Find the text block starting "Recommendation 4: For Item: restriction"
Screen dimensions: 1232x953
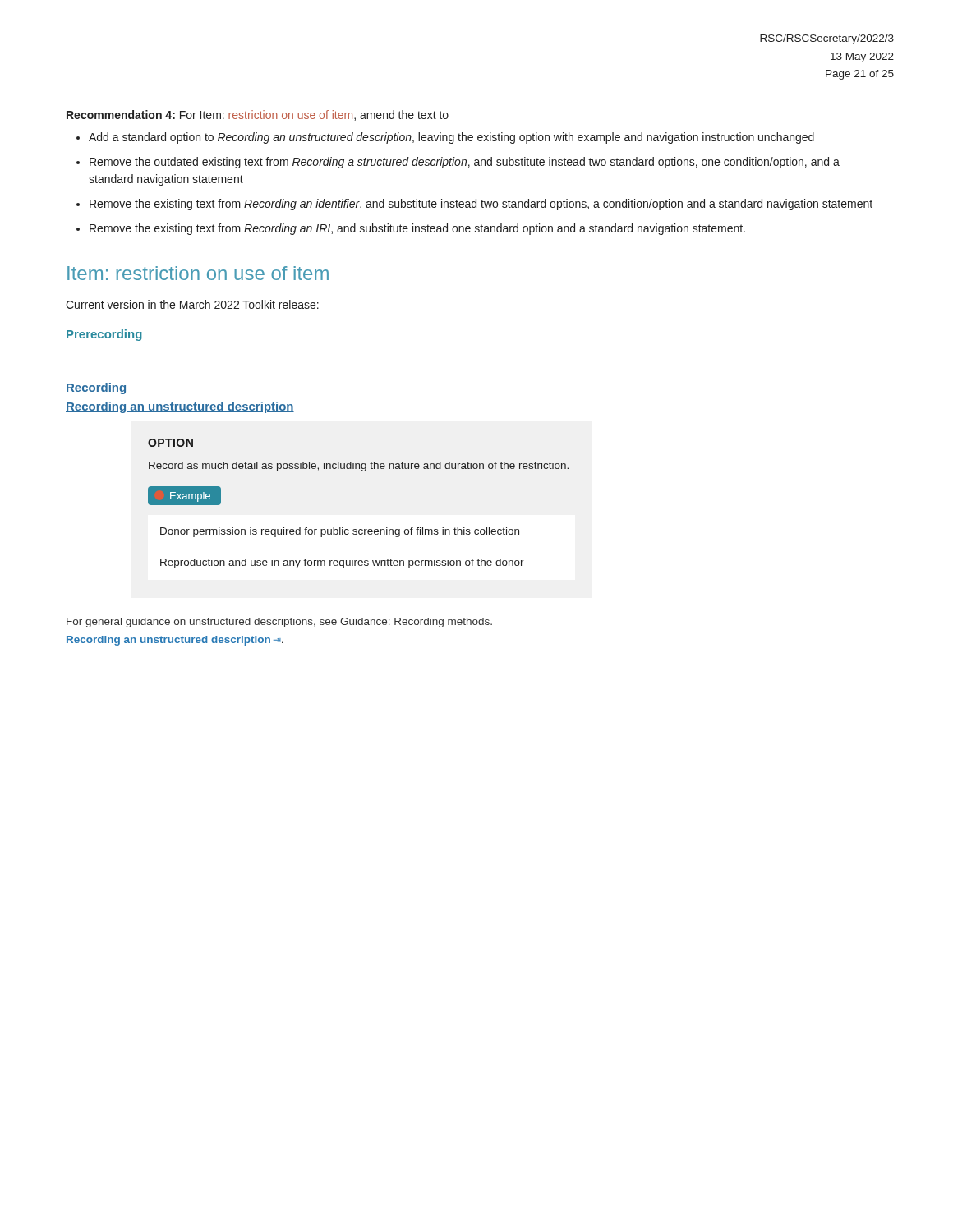pos(257,115)
